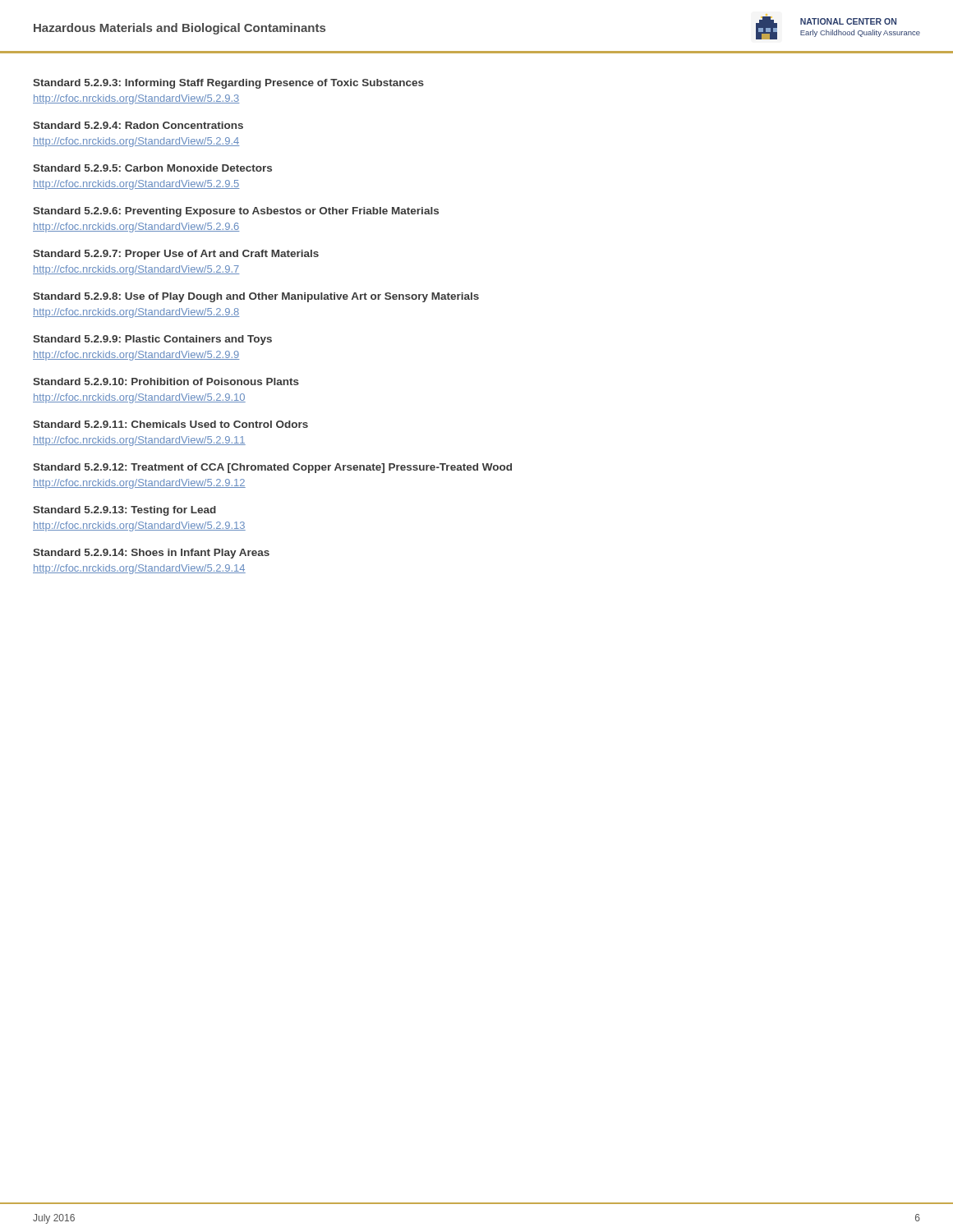
Task: Navigate to the text block starting "Standard 5.2.9.7: Proper Use of Art"
Action: click(x=176, y=255)
